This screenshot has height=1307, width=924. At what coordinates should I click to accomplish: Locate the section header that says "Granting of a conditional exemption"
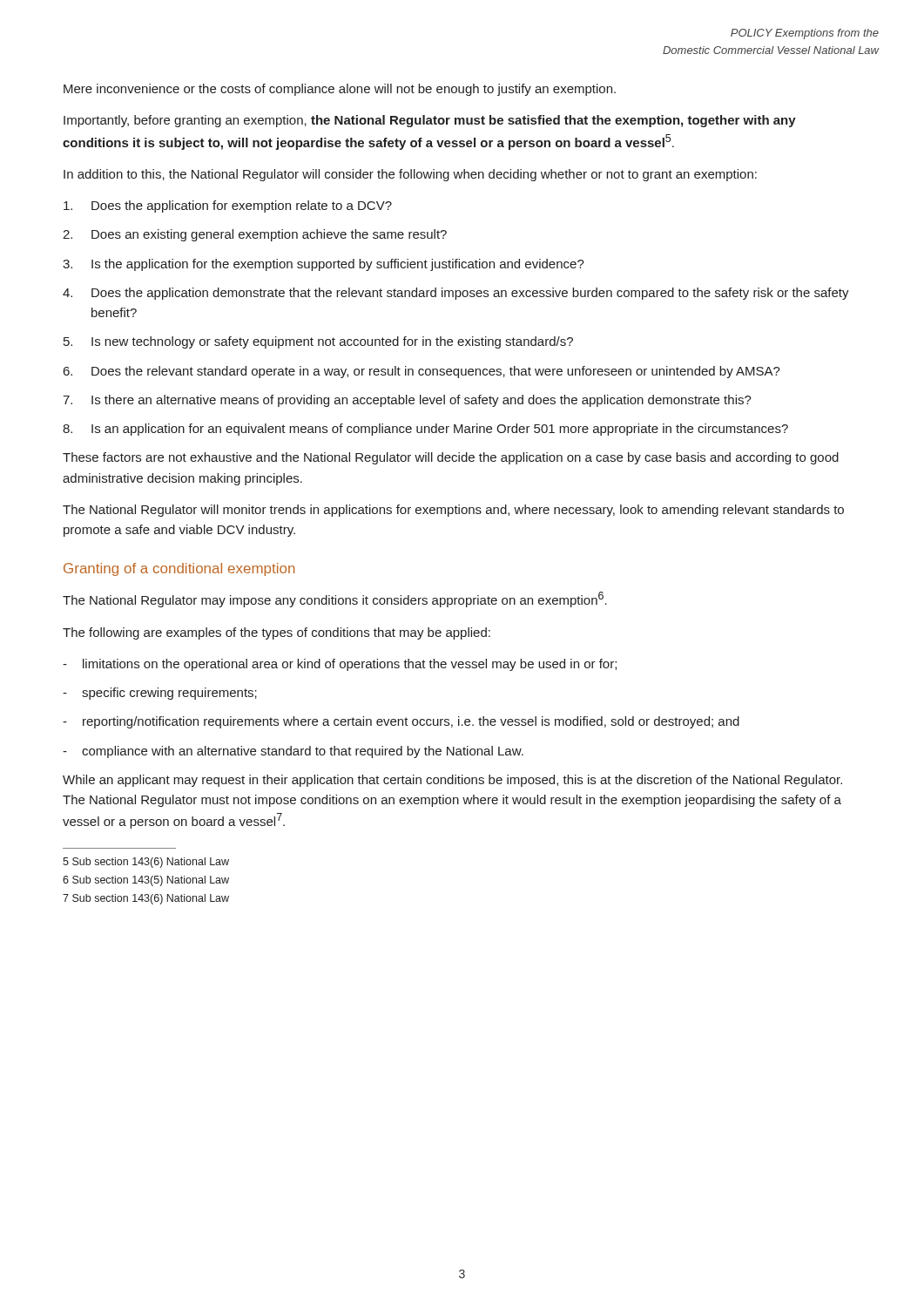[x=179, y=569]
